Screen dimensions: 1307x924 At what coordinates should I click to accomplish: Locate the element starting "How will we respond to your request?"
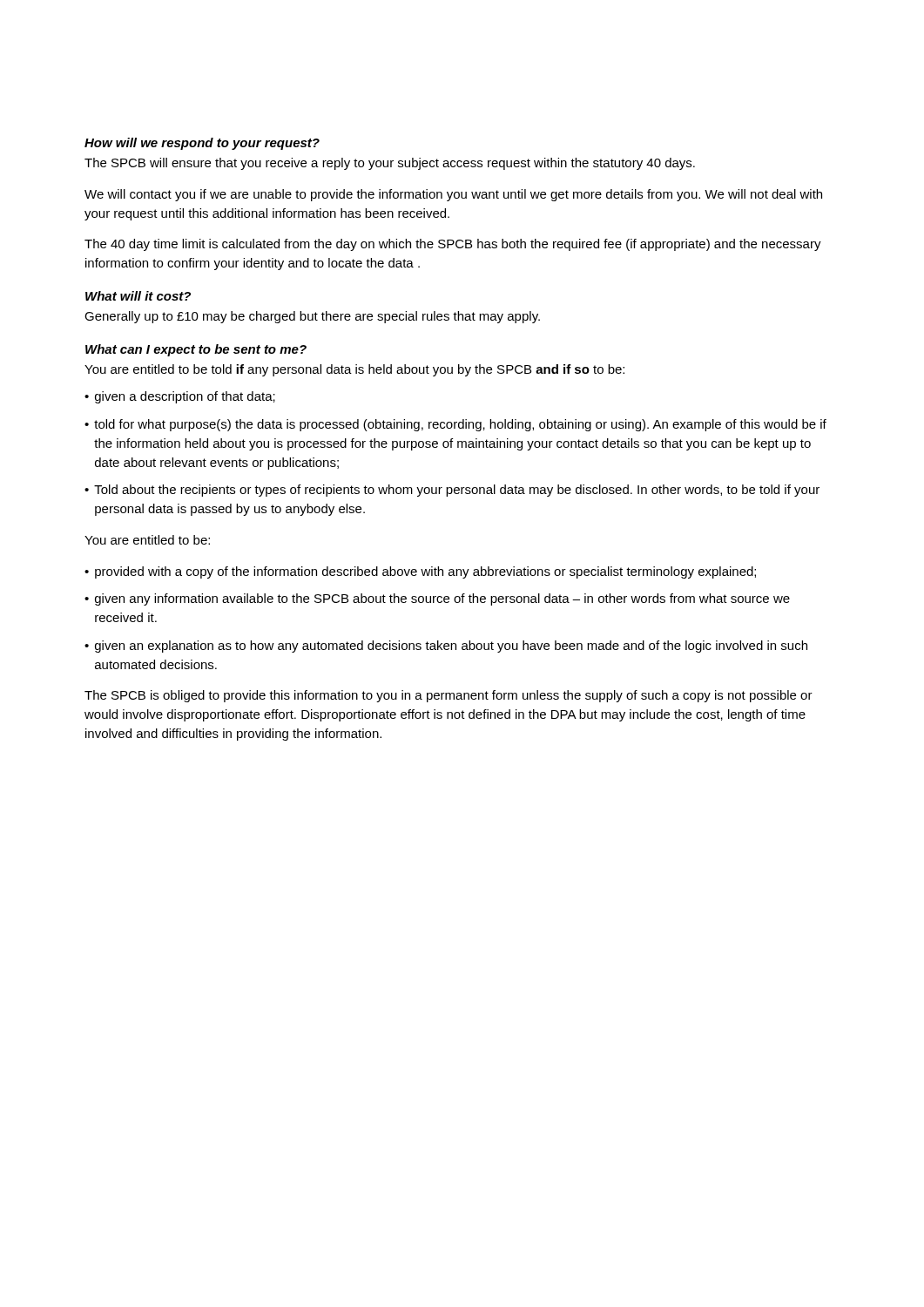click(x=202, y=142)
